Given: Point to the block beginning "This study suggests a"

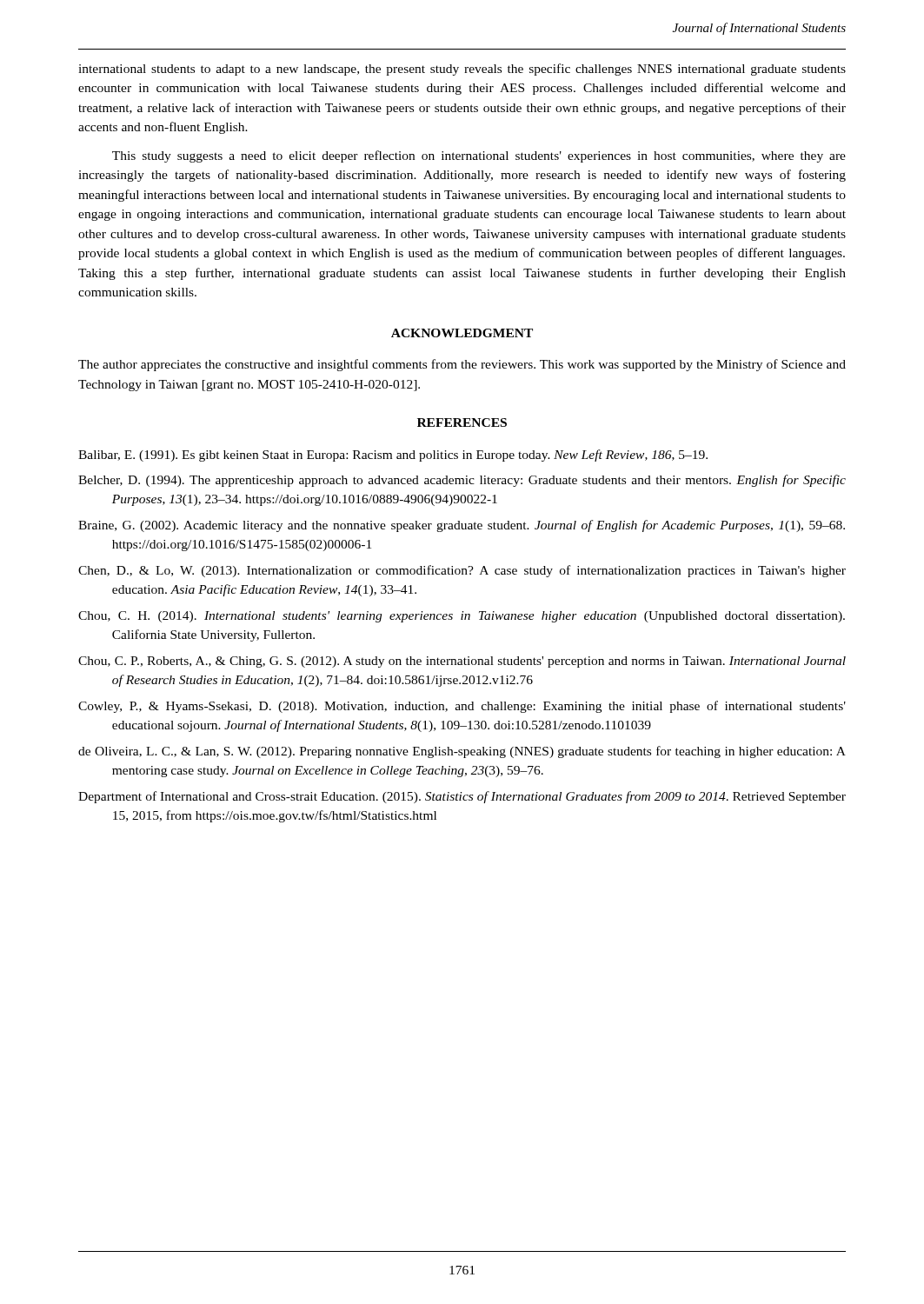Looking at the screenshot, I should 462,224.
